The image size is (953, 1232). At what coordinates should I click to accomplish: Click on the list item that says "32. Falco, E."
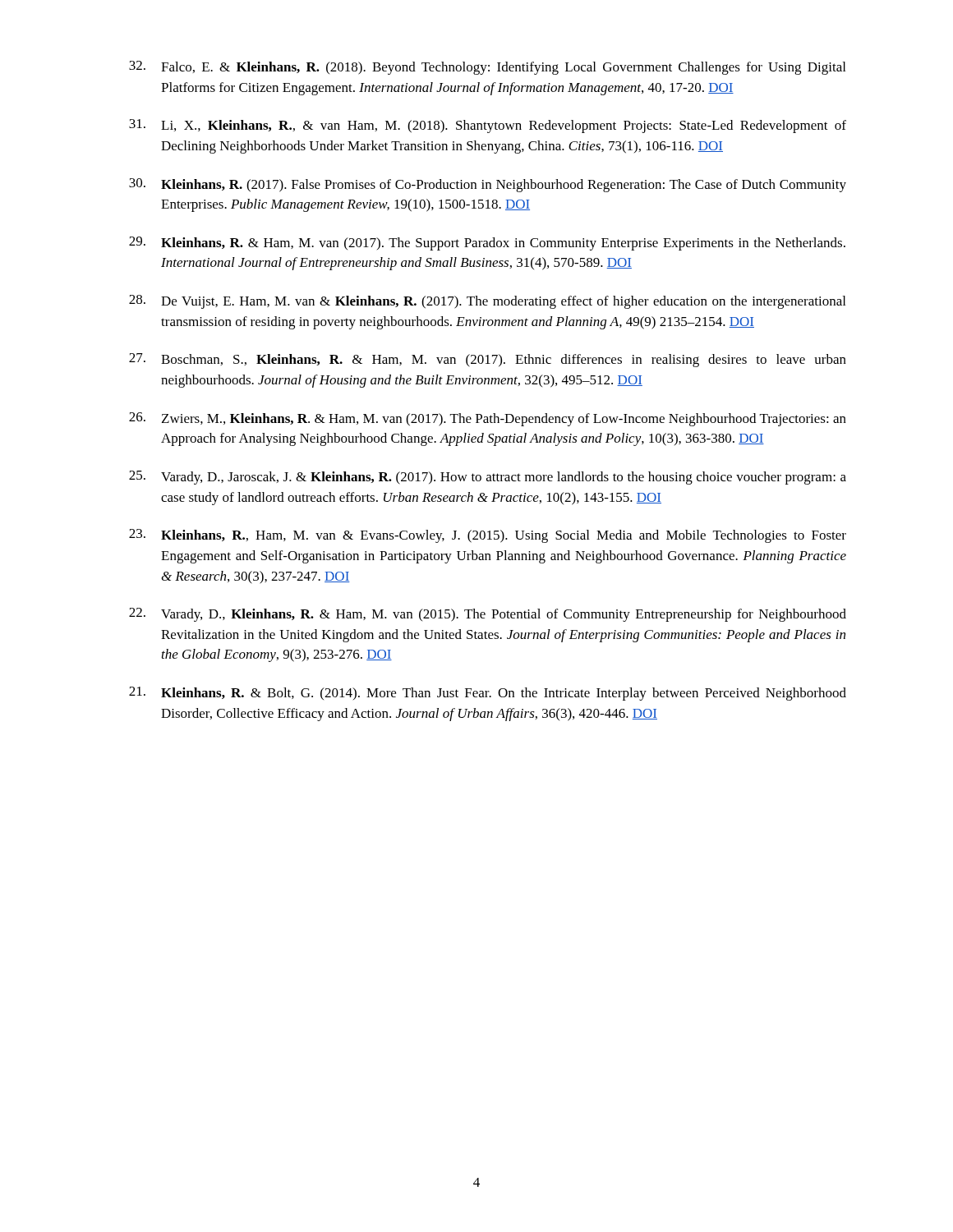[476, 78]
